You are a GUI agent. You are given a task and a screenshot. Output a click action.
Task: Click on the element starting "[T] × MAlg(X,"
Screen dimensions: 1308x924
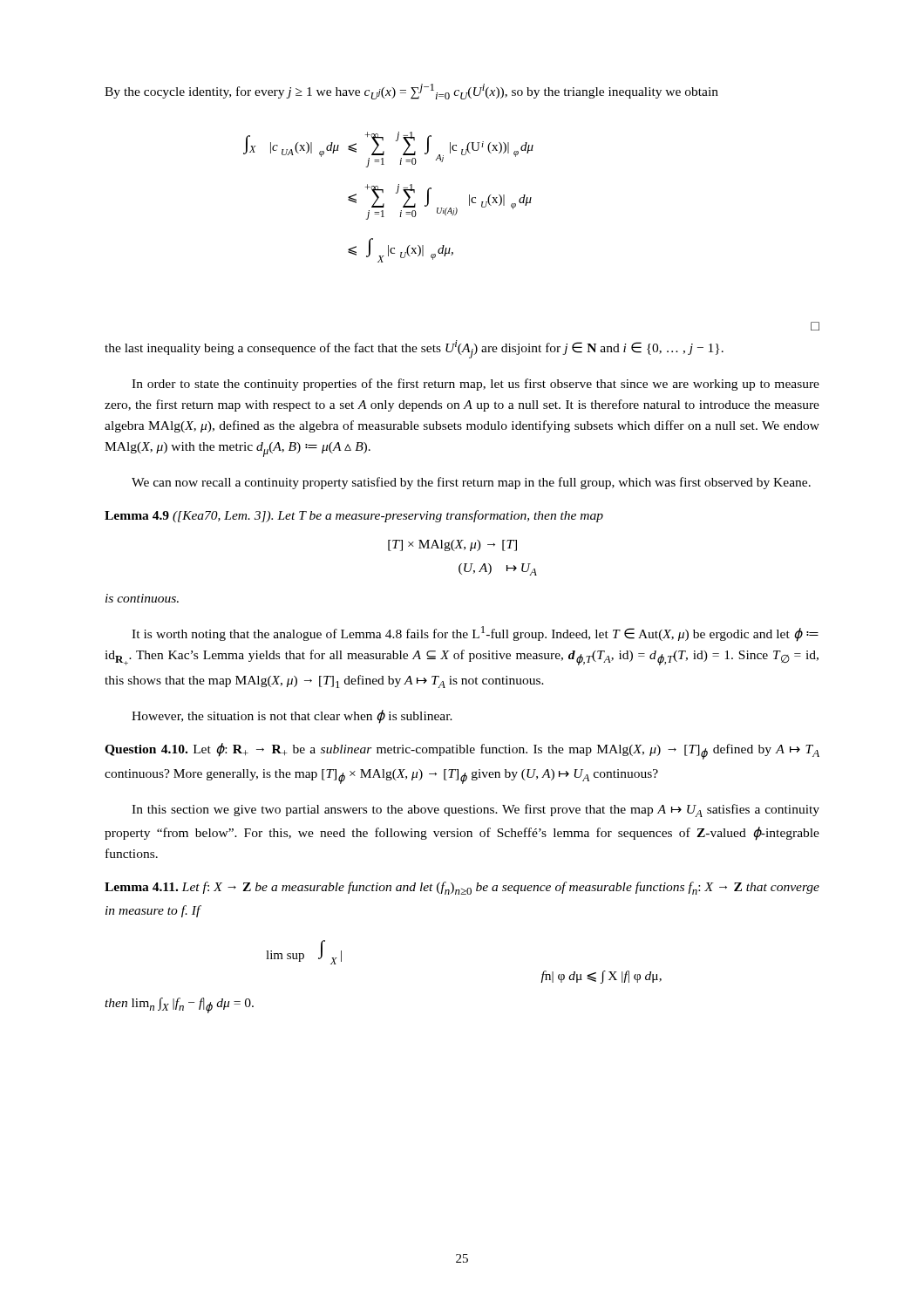(462, 557)
